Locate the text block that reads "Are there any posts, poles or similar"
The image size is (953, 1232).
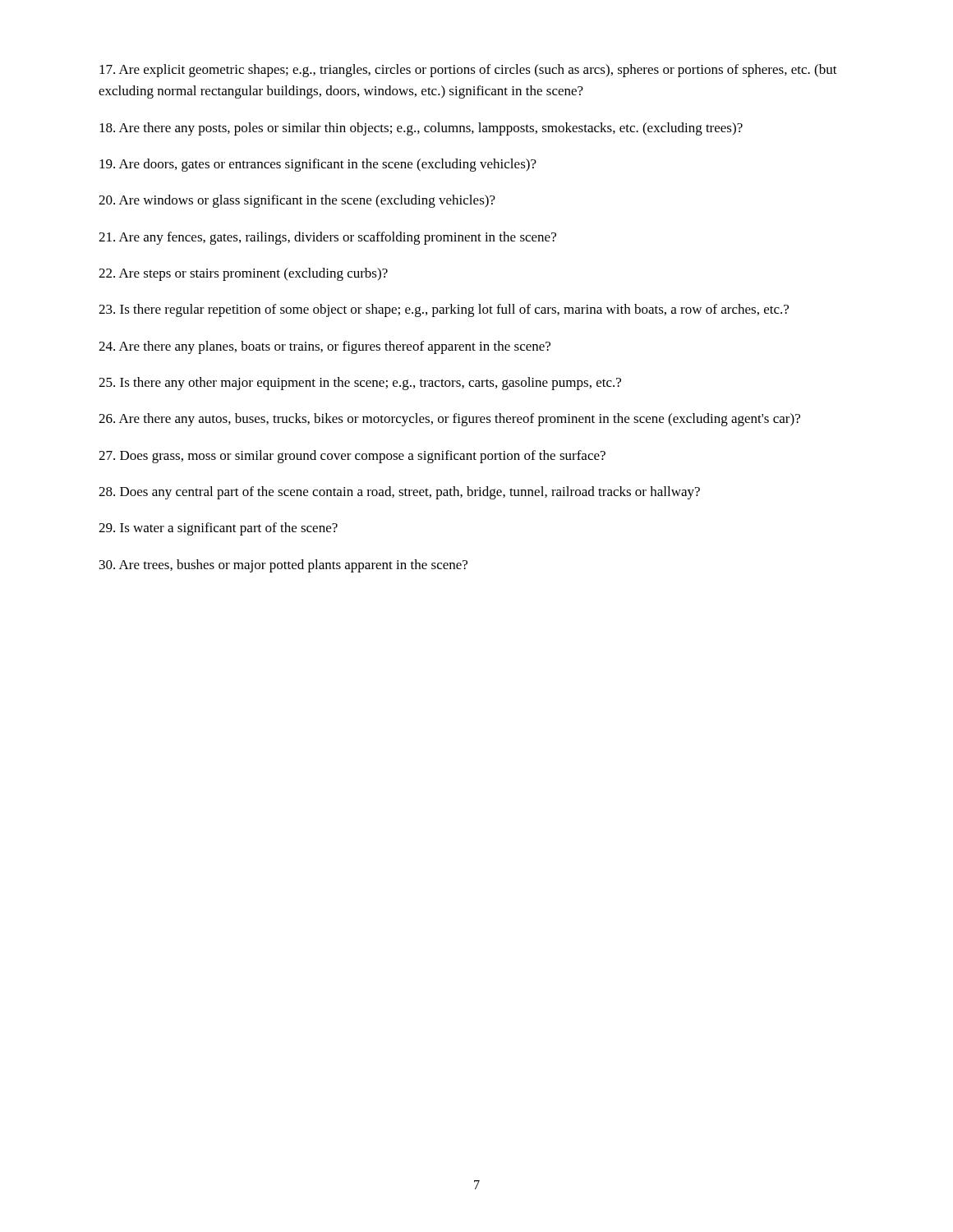pos(421,127)
